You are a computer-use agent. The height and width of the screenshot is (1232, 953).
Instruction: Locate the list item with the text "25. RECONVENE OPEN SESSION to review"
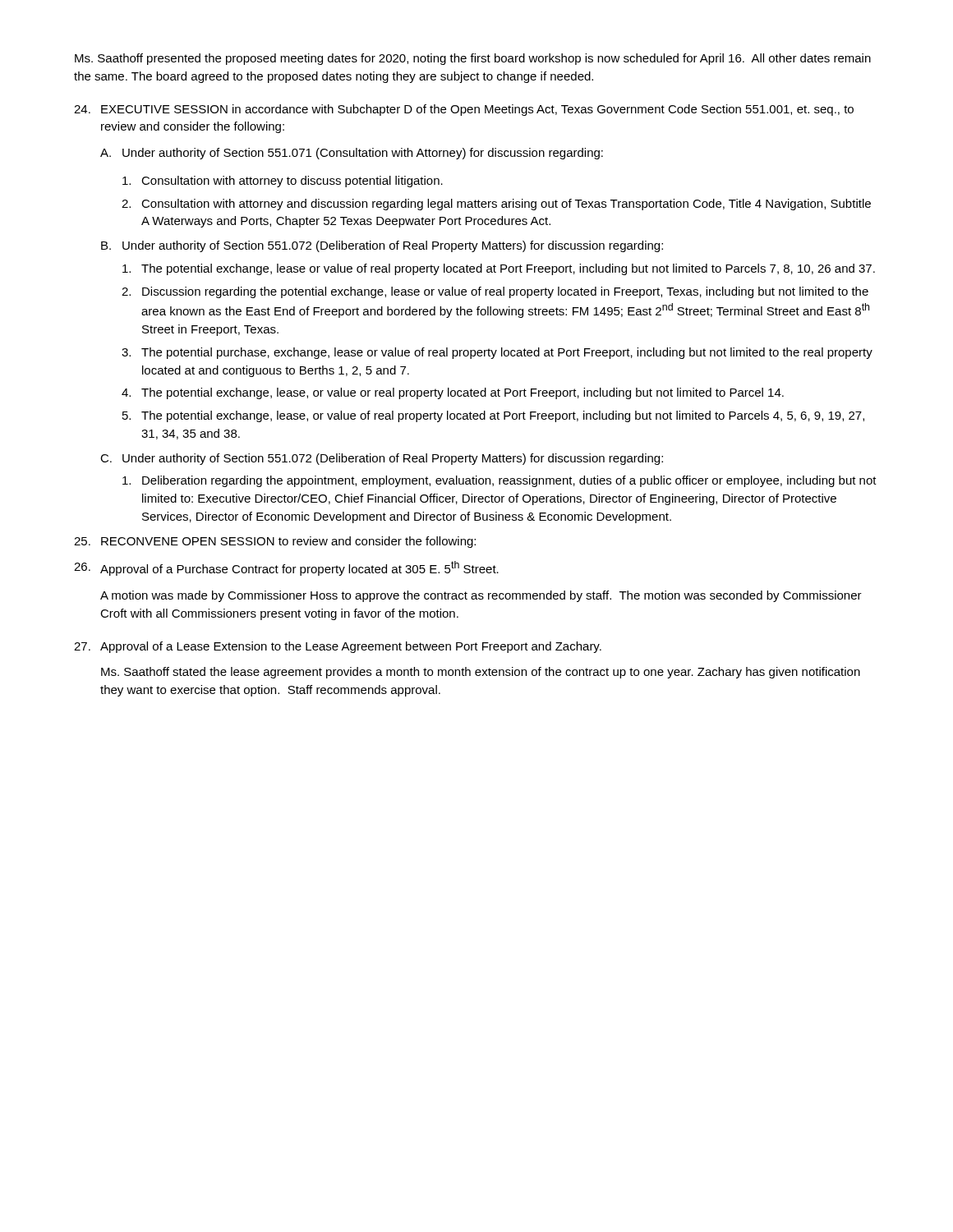pos(275,541)
